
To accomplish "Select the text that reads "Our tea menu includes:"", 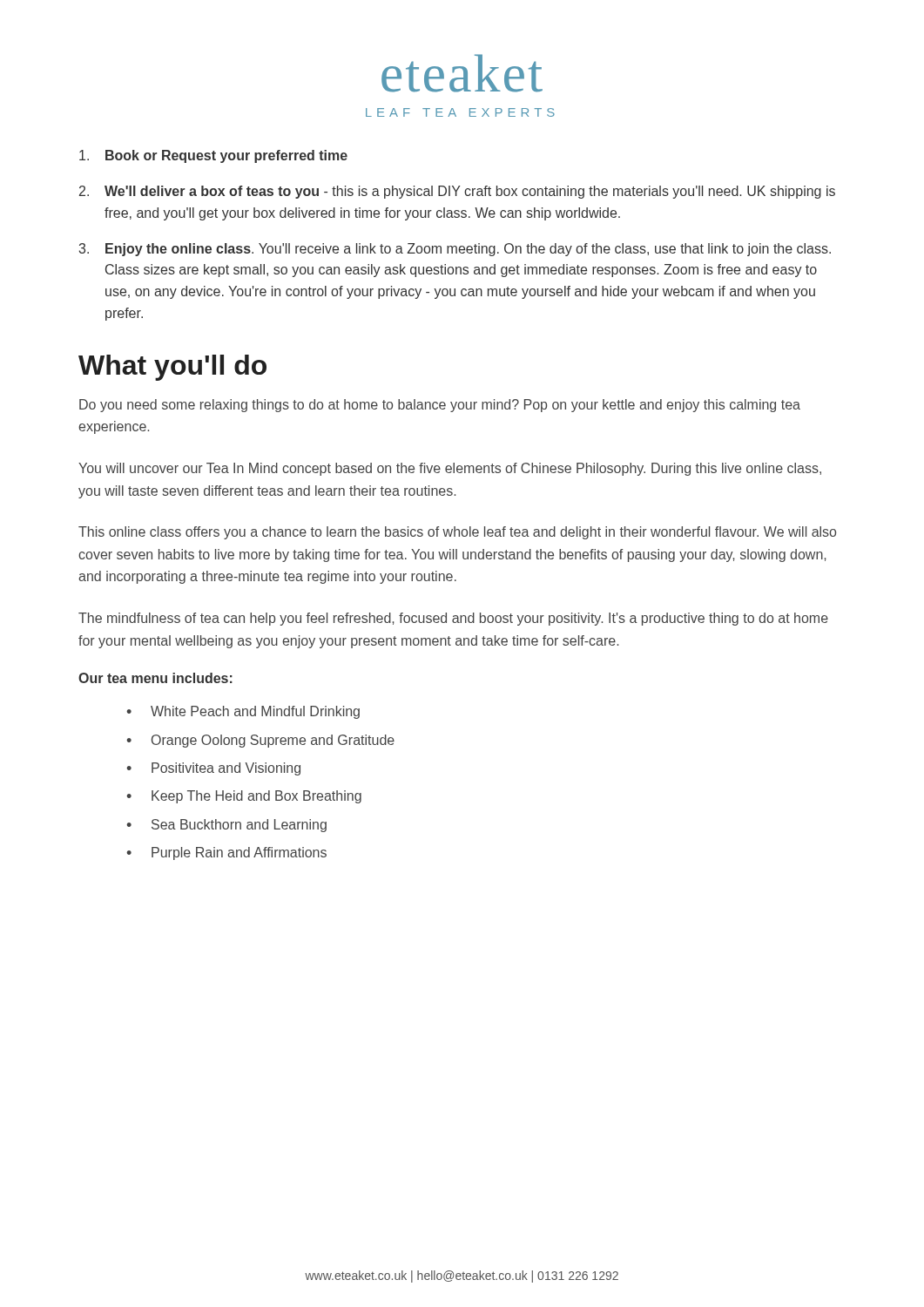I will click(x=156, y=678).
